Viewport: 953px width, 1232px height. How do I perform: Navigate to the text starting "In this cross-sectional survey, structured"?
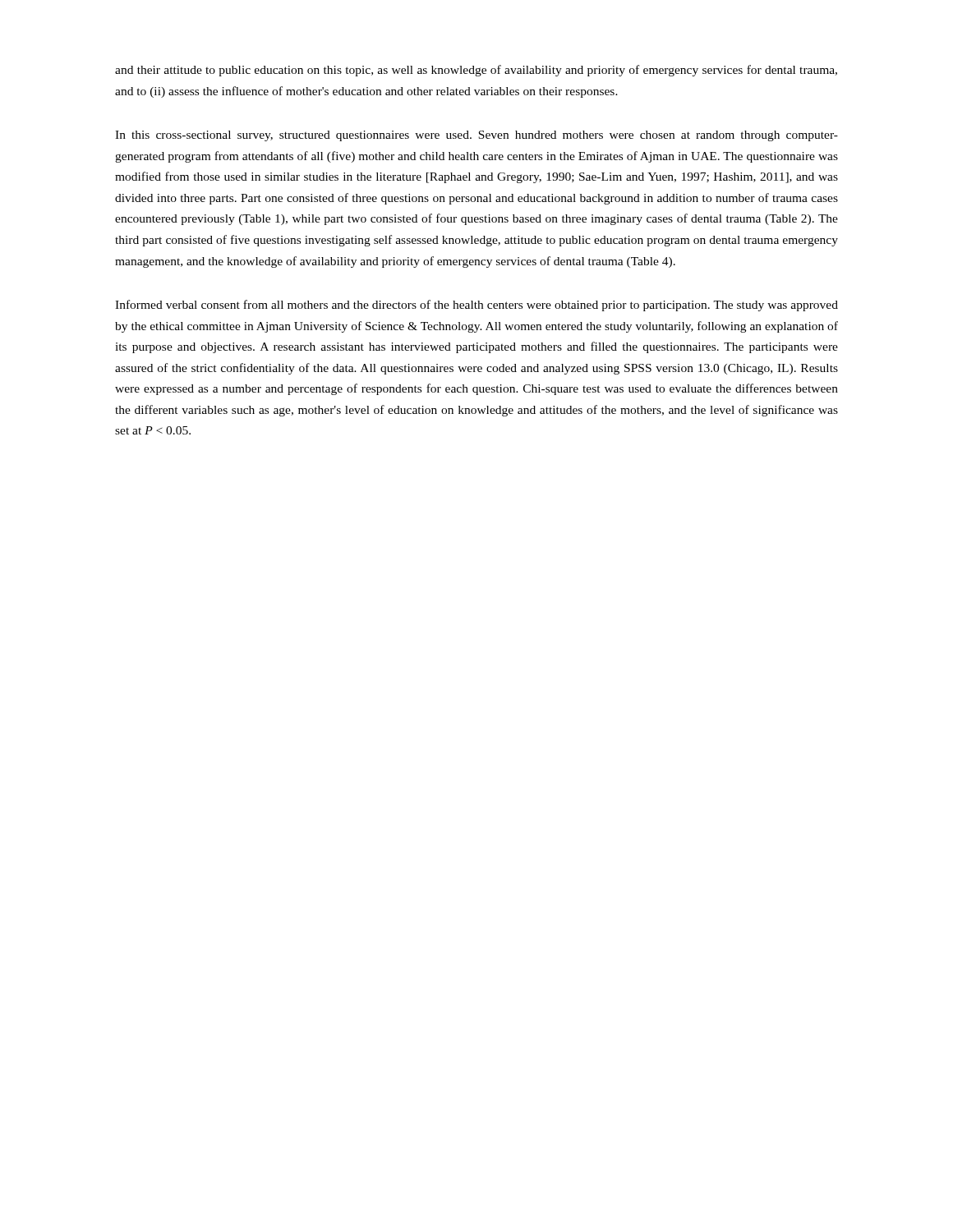coord(476,197)
